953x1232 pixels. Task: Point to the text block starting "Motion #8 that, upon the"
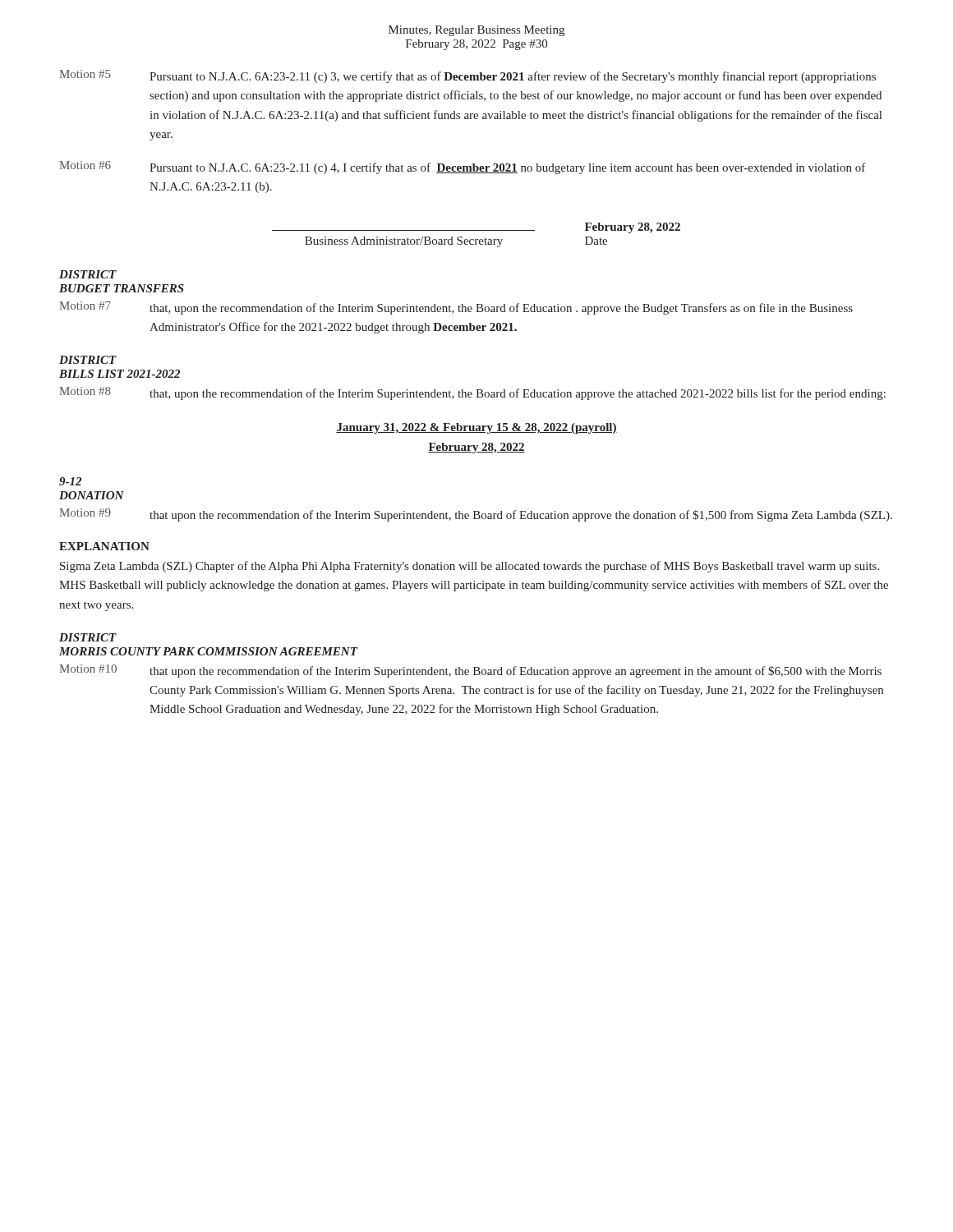pos(476,394)
